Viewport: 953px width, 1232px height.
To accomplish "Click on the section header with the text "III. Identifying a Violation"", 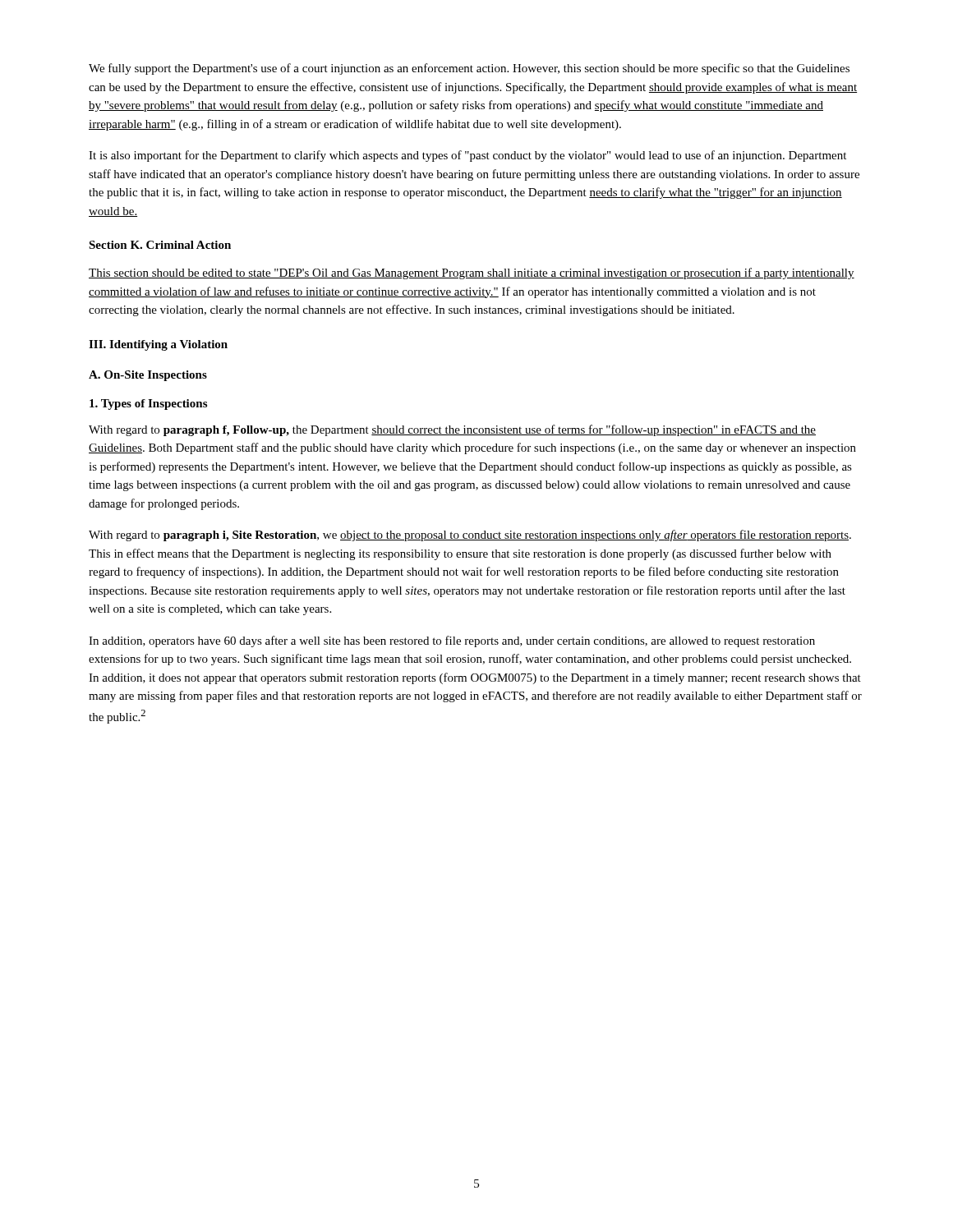I will tap(158, 344).
